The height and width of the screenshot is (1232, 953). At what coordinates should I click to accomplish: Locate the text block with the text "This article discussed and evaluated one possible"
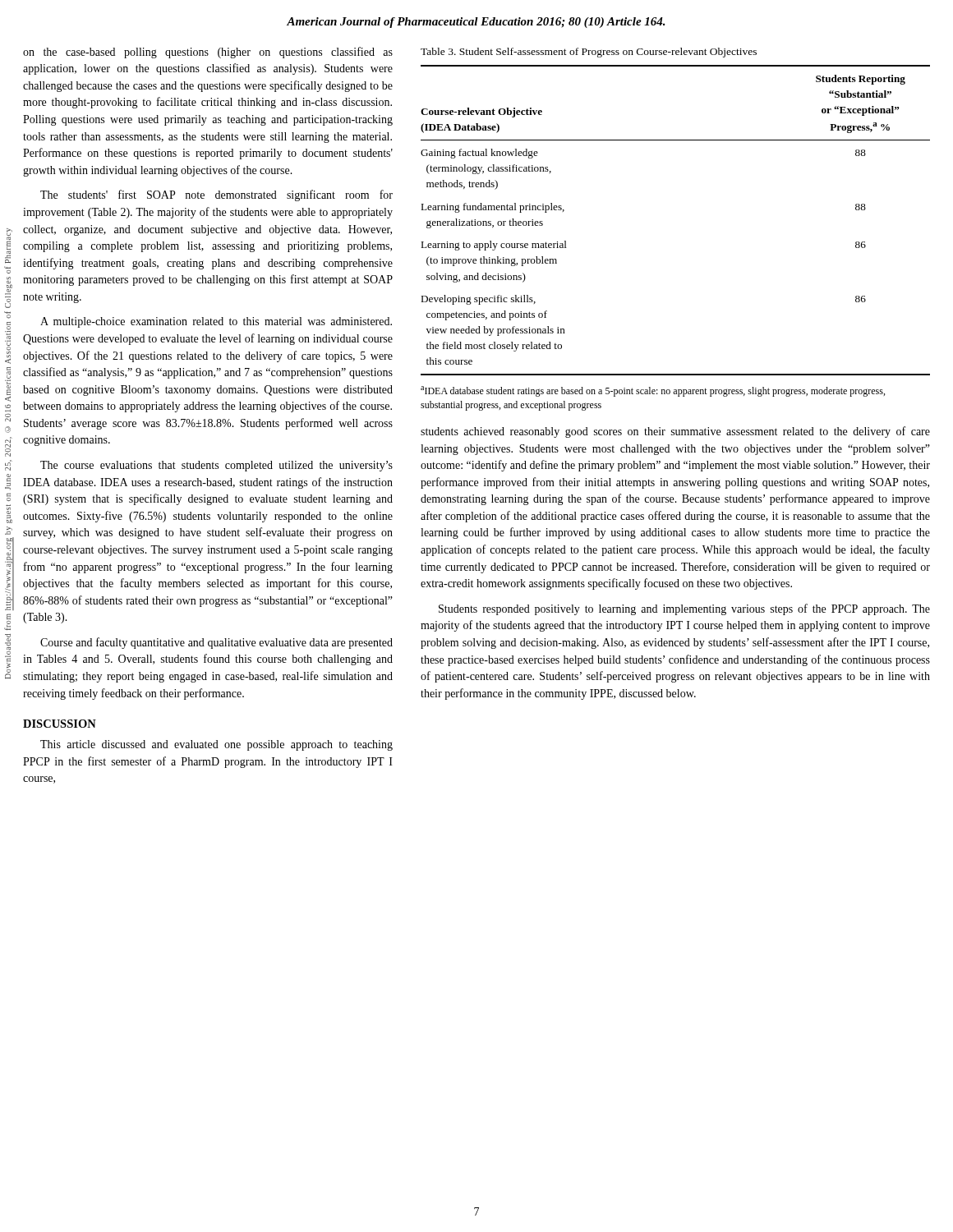pos(208,762)
